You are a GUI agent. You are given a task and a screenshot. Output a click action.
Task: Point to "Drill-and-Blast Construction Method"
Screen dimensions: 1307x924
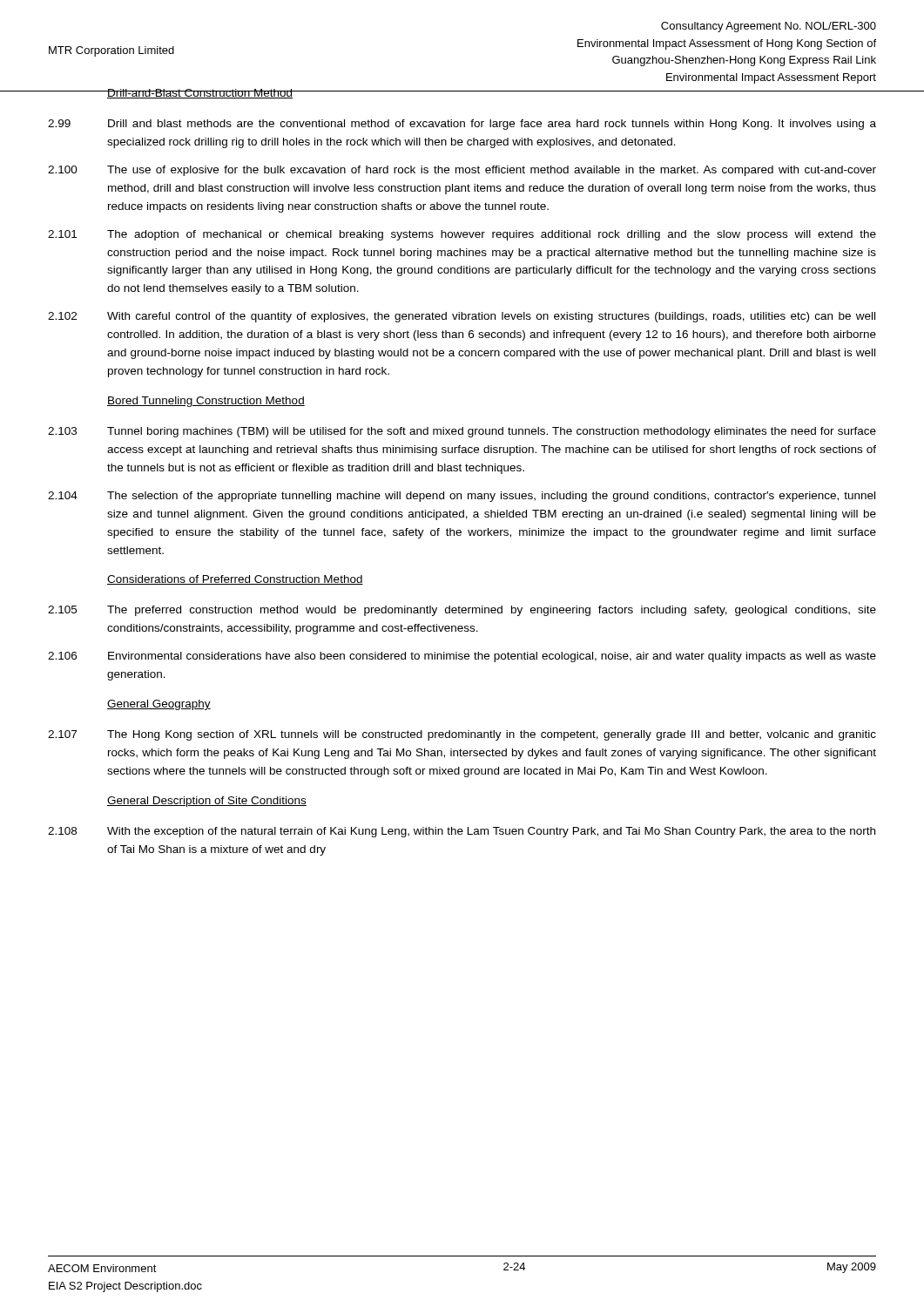click(x=200, y=93)
